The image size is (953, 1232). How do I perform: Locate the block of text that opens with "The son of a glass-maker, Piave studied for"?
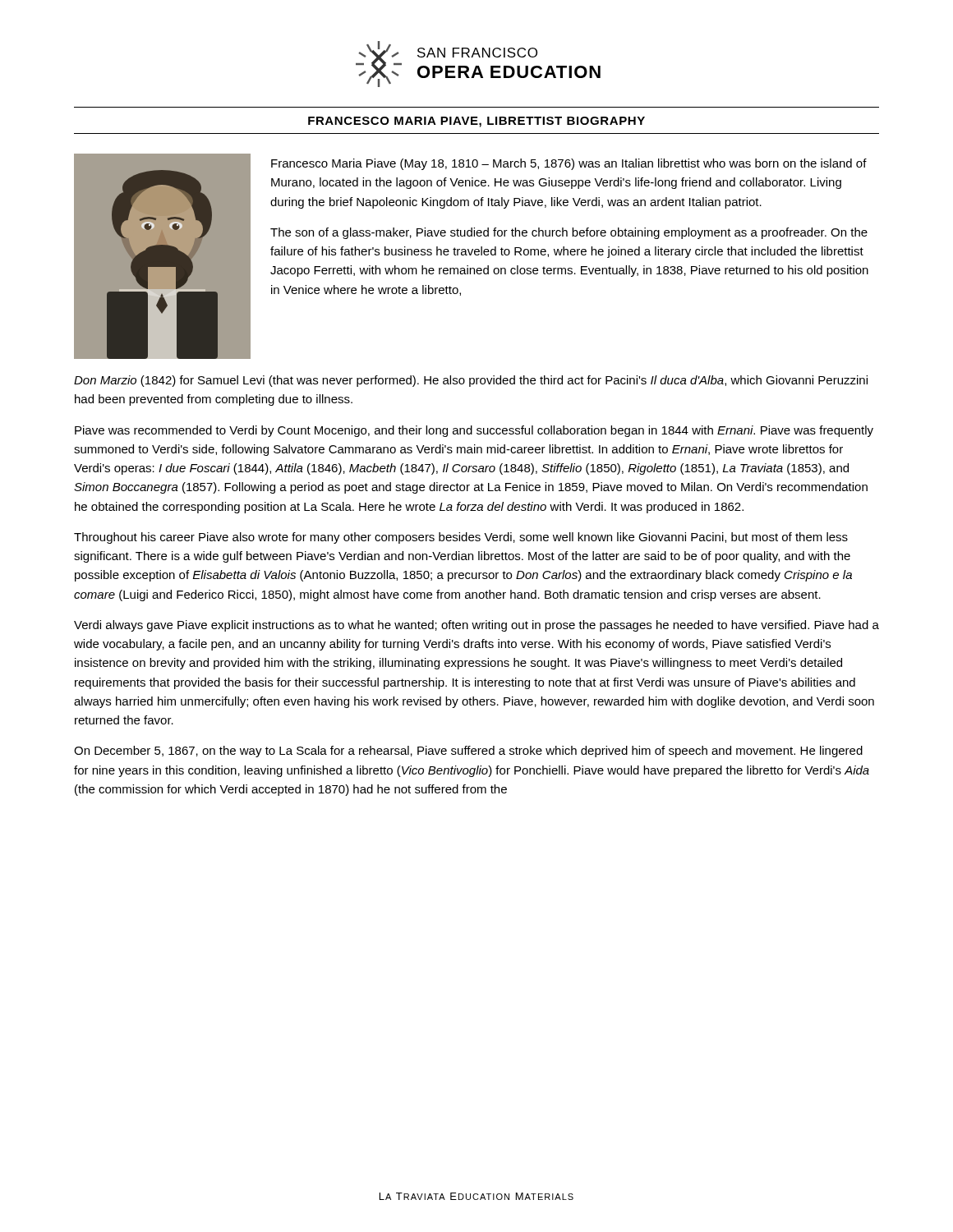pyautogui.click(x=570, y=260)
